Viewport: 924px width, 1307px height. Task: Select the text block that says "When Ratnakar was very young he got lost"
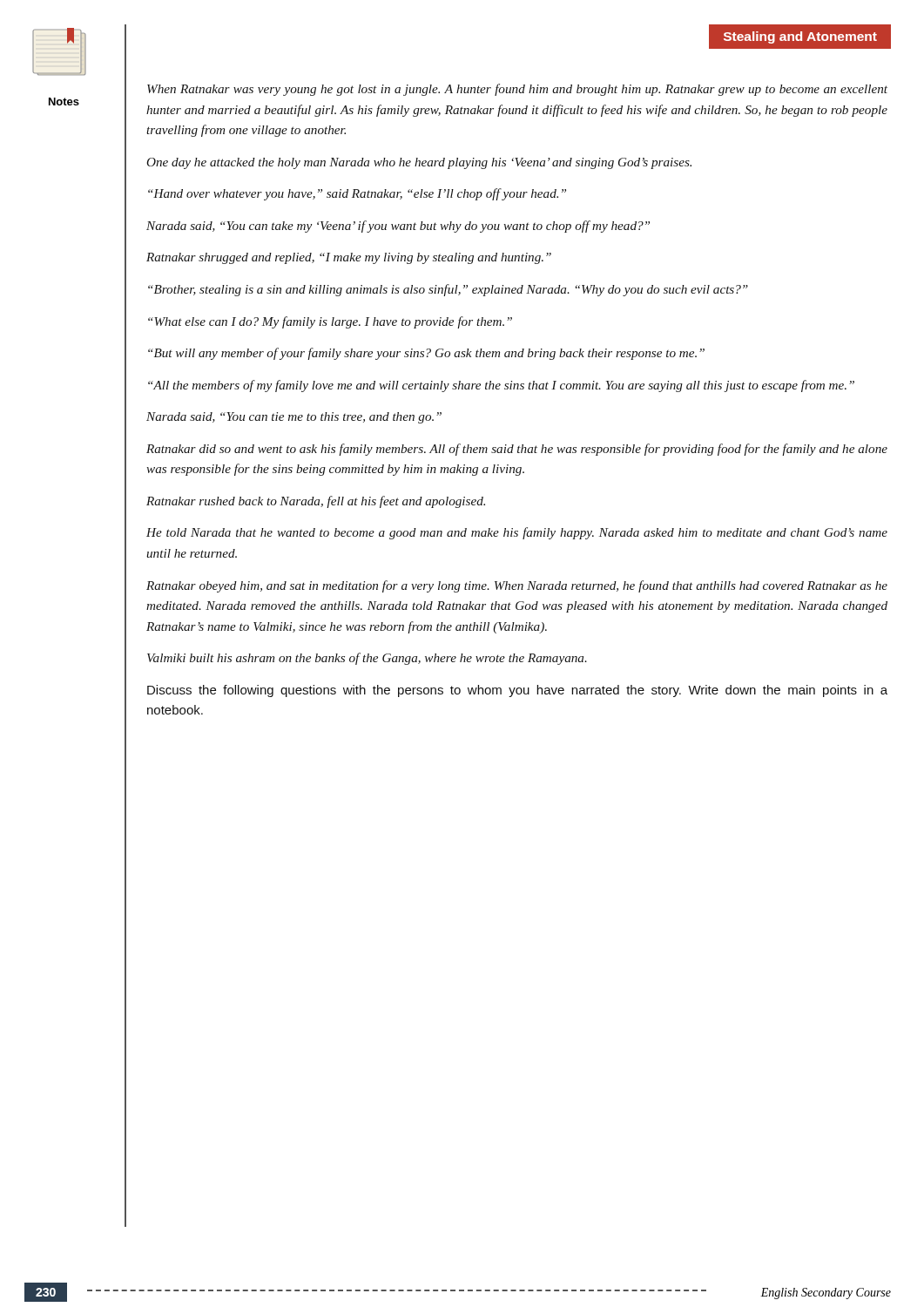[x=517, y=109]
